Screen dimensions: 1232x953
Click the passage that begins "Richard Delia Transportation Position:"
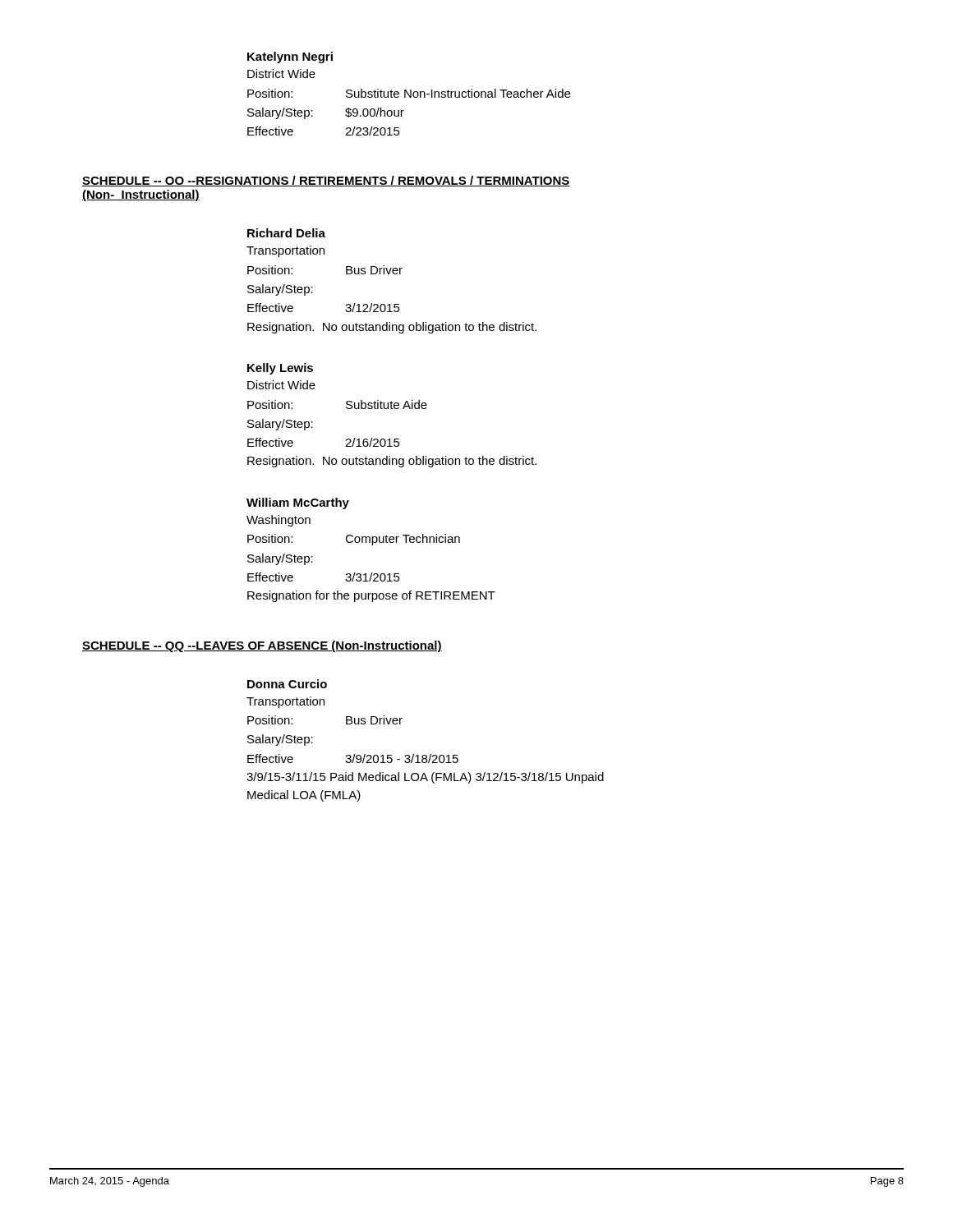286,233
